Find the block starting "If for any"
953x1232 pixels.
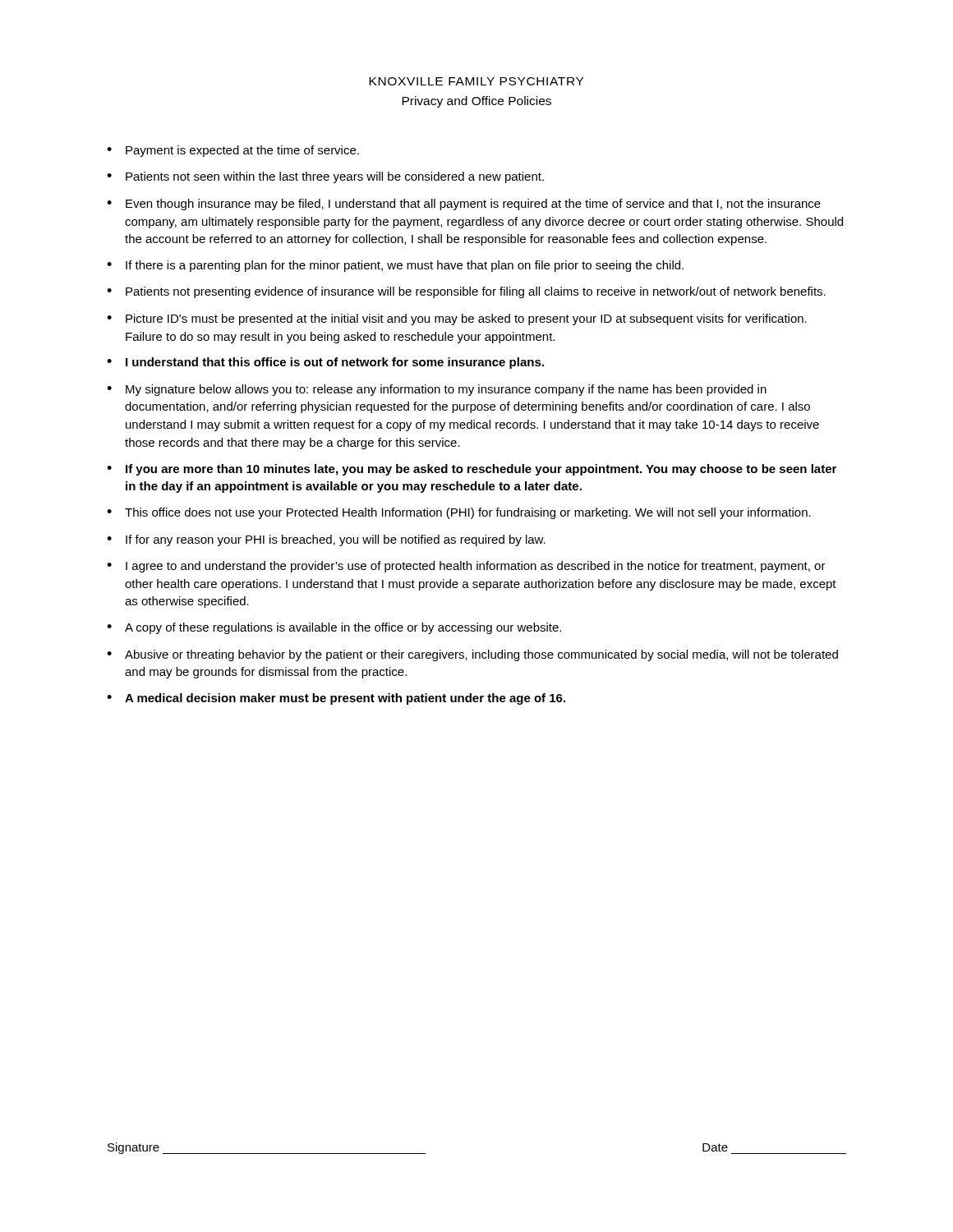[476, 539]
